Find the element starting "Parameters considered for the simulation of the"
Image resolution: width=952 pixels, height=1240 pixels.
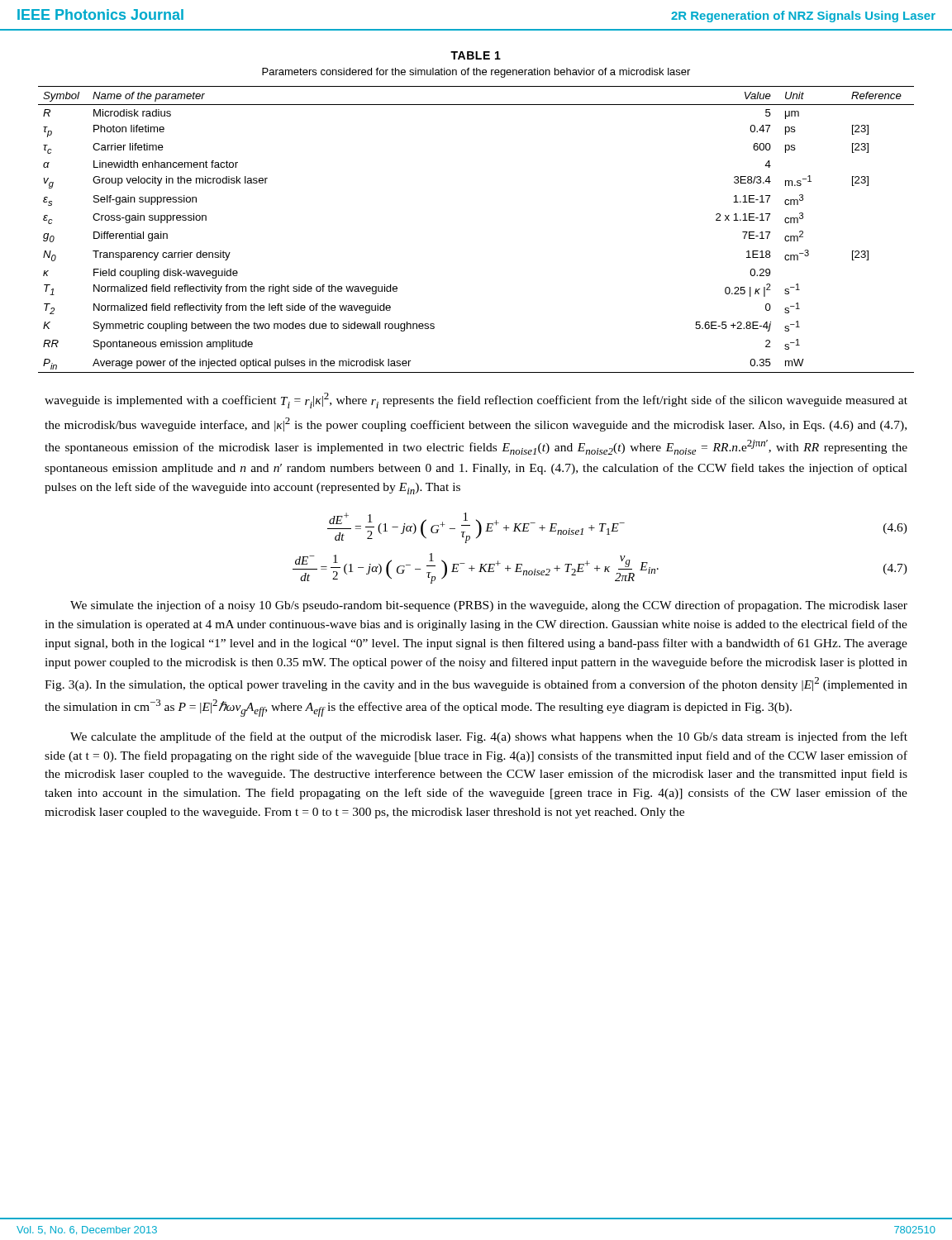476,72
